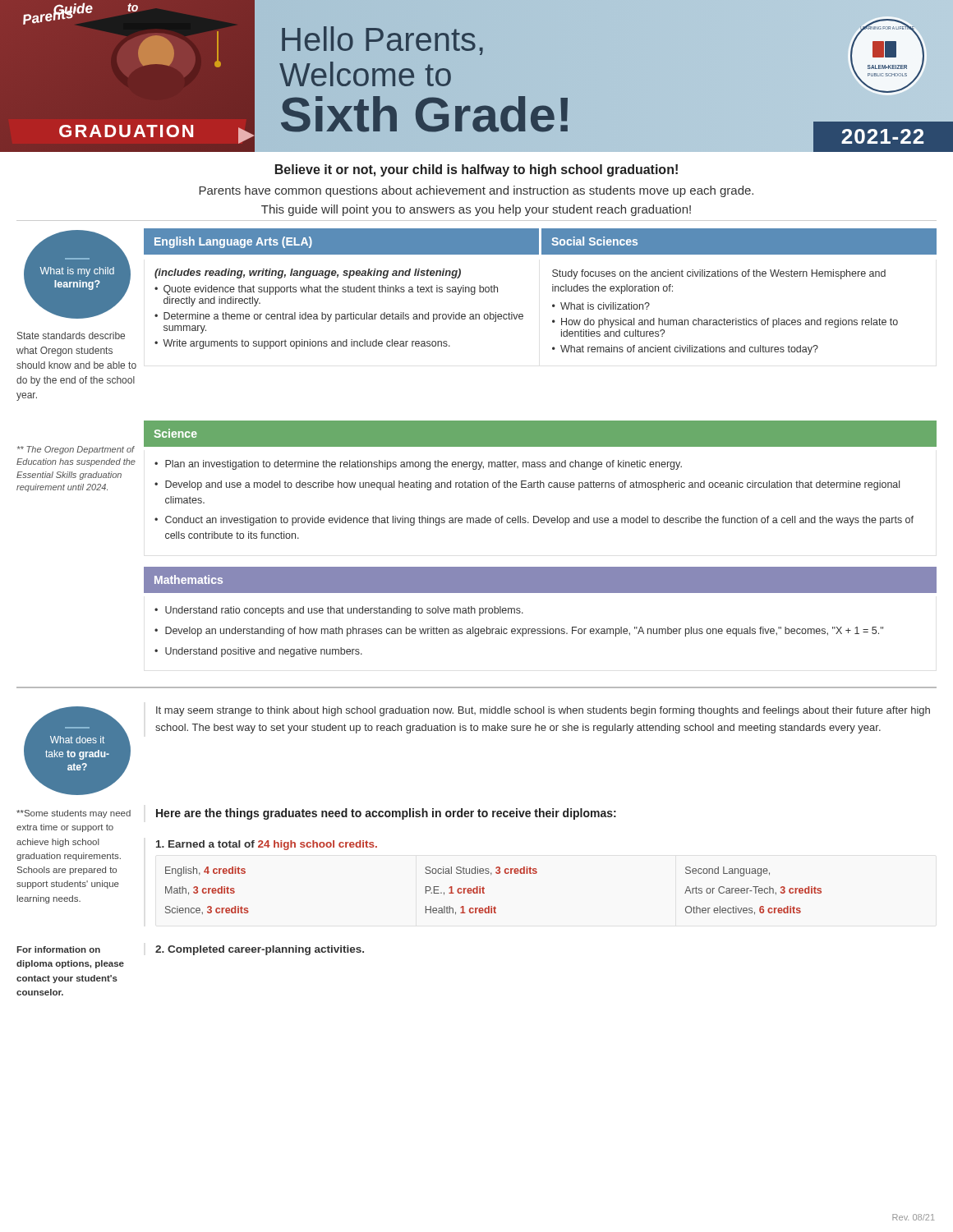Select the block starting "•Understand positive and negative numbers."
The image size is (953, 1232).
click(x=259, y=651)
